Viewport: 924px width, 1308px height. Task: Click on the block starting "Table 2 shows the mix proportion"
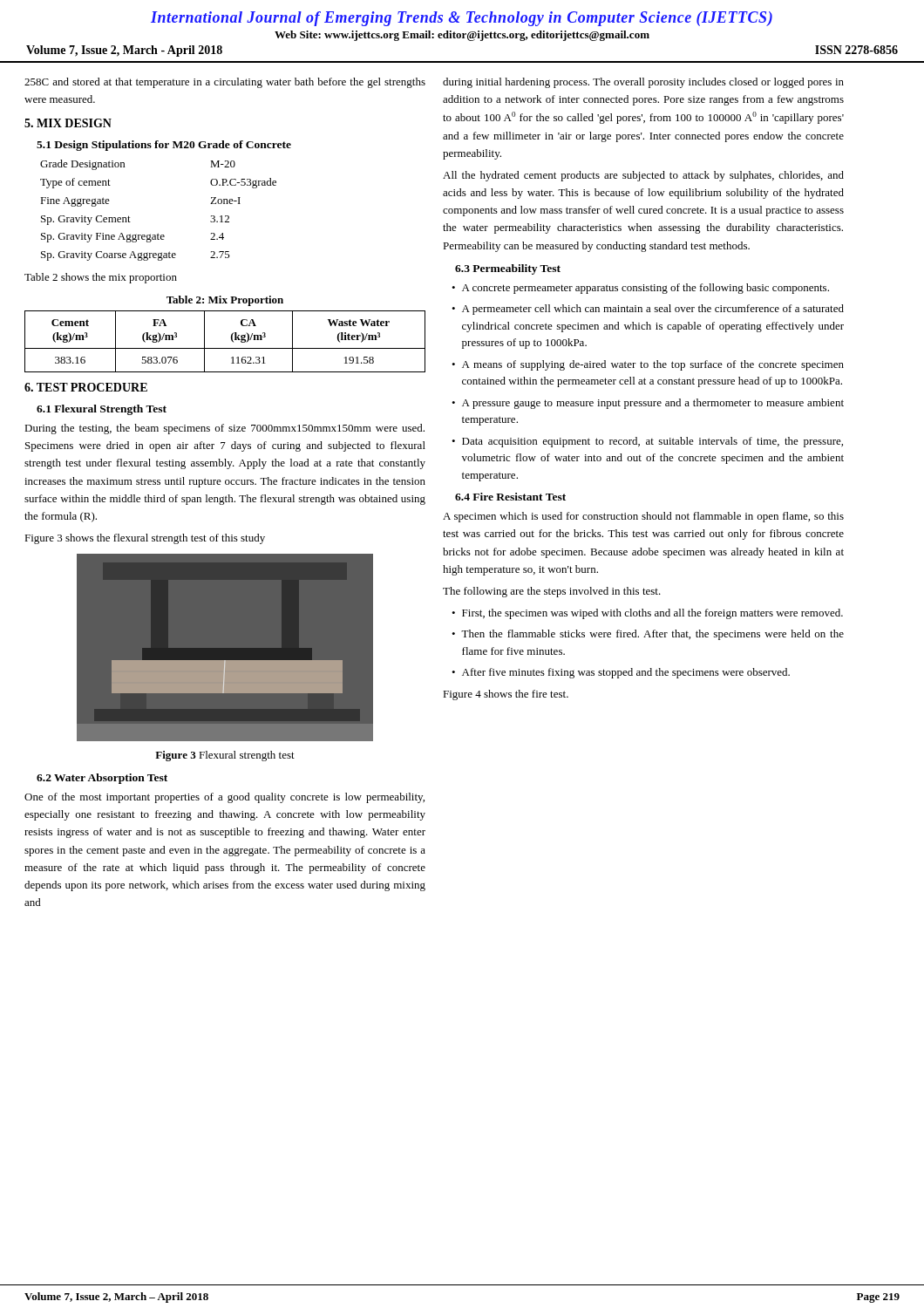[x=101, y=277]
